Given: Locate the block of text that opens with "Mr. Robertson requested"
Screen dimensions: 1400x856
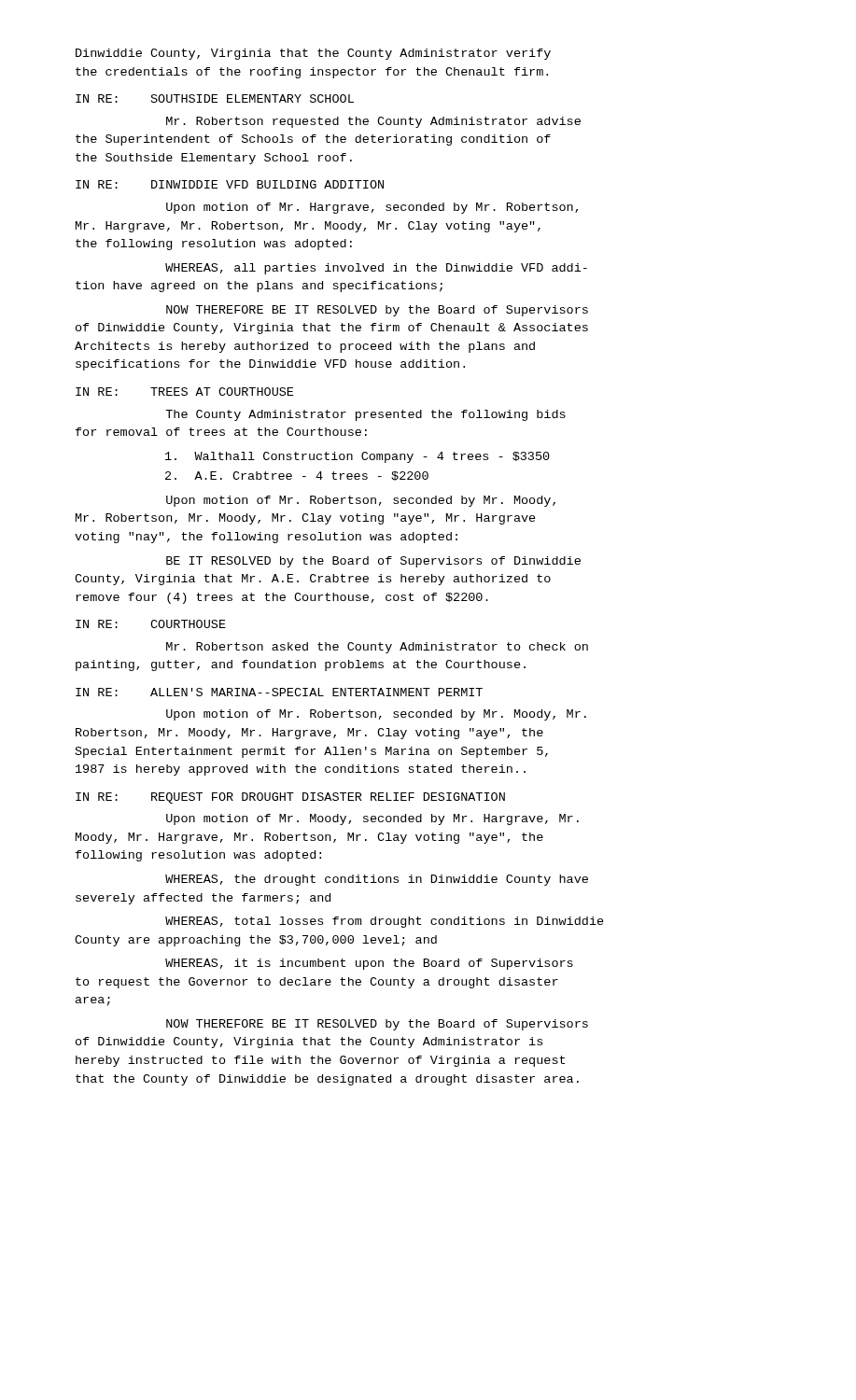Looking at the screenshot, I should 328,140.
